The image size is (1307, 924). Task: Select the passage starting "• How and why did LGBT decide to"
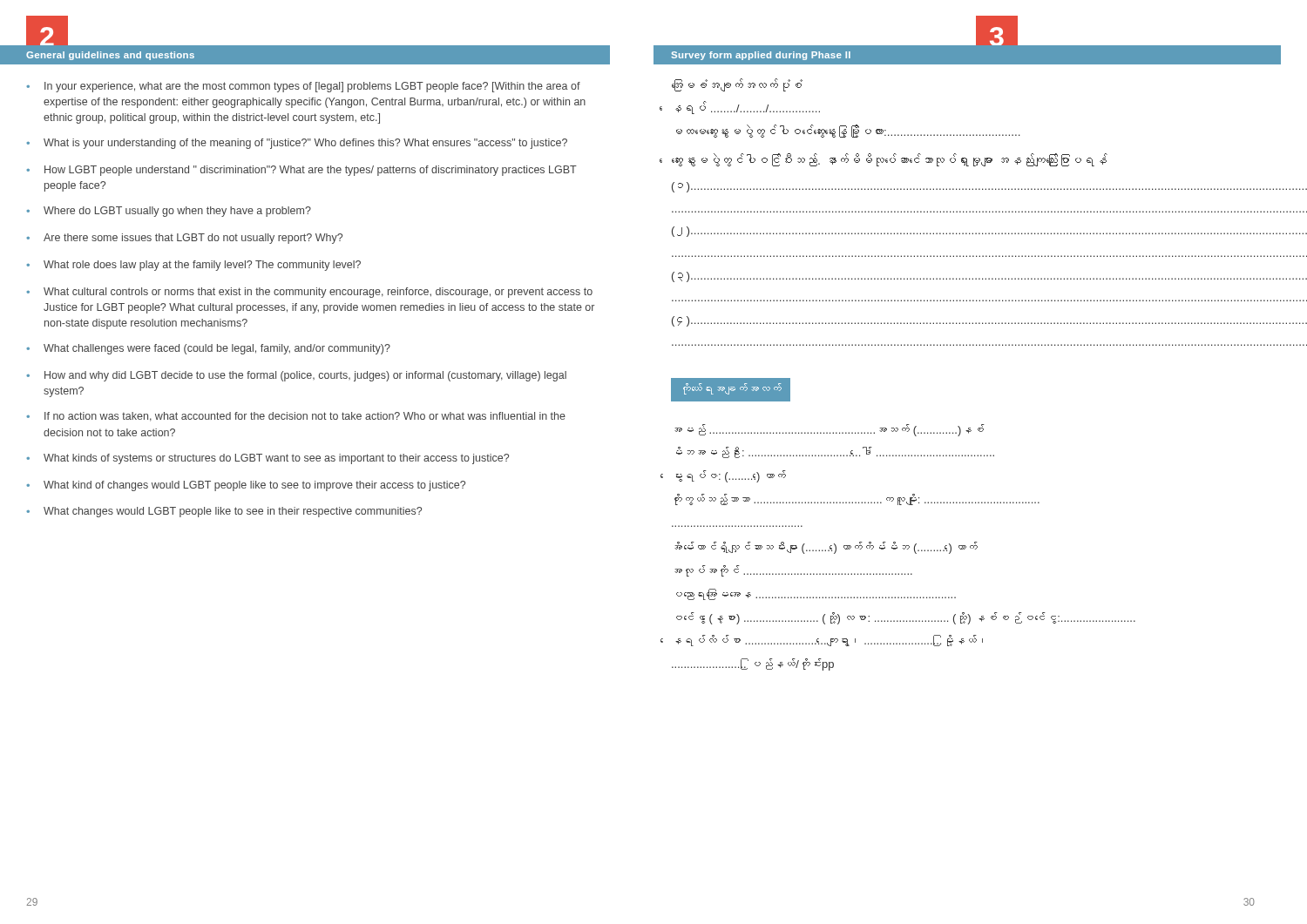(314, 383)
